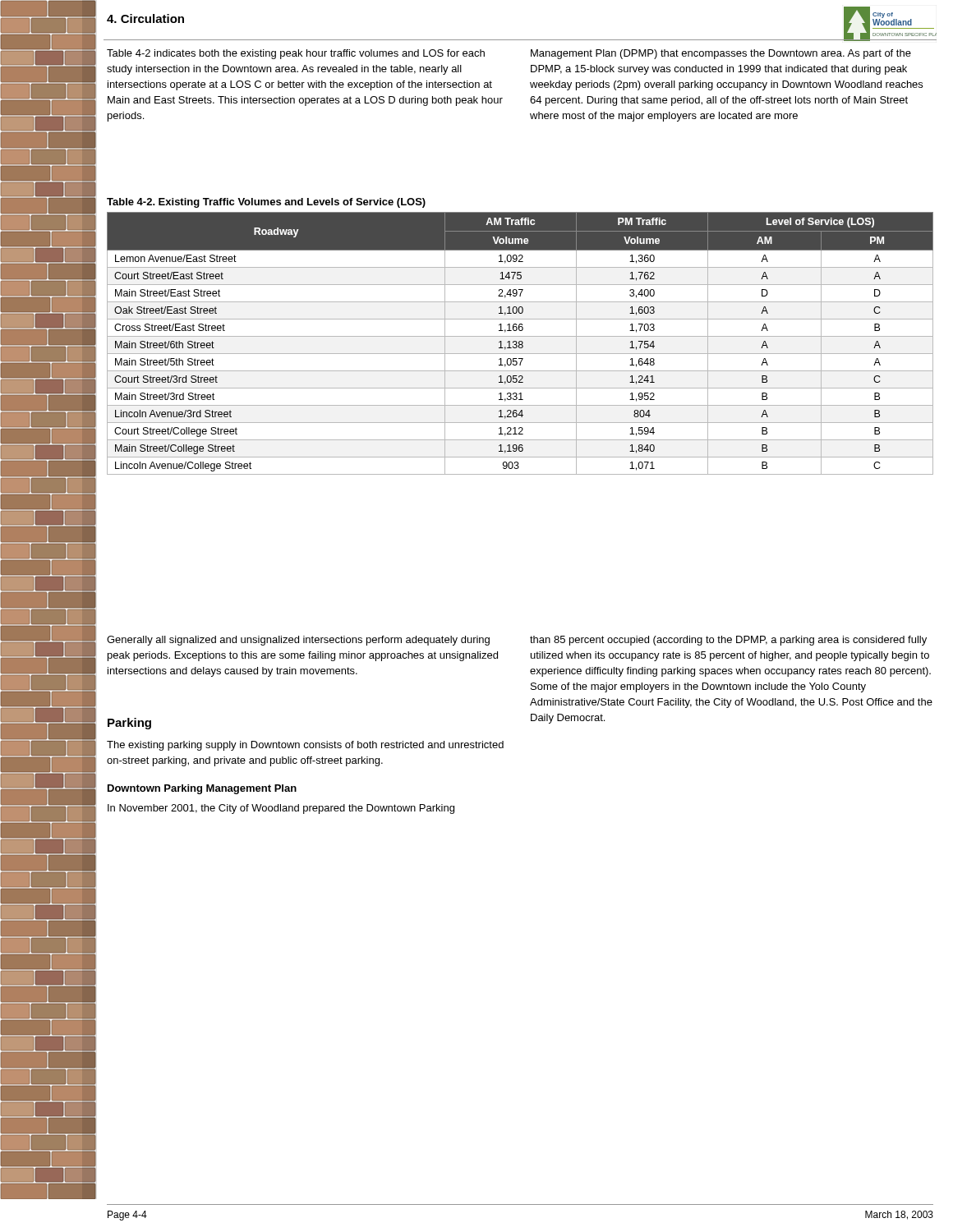Locate the text starting "Downtown Parking Management Plan"
This screenshot has width=953, height=1232.
point(202,788)
